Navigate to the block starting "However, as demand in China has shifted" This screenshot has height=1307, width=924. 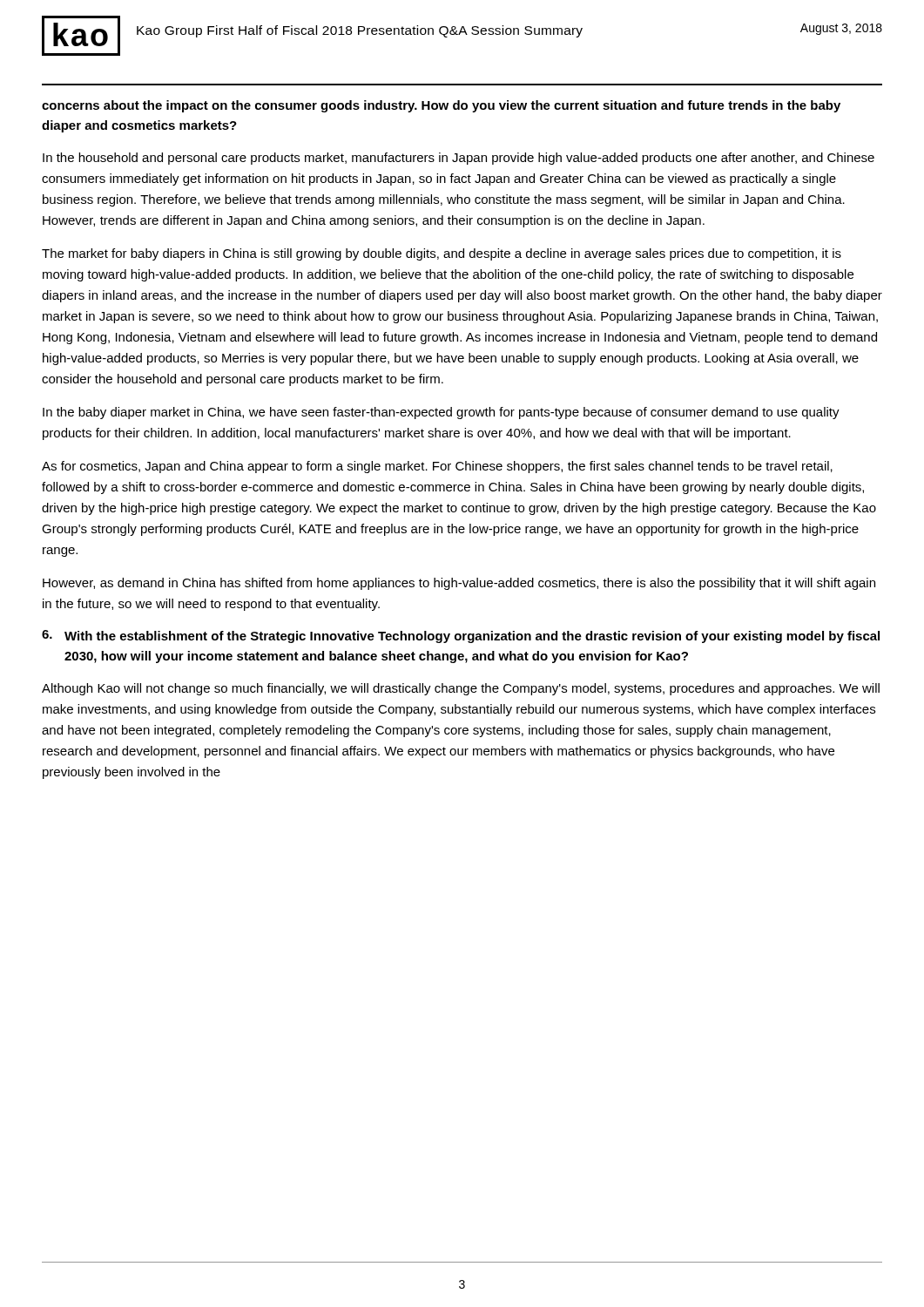[459, 593]
